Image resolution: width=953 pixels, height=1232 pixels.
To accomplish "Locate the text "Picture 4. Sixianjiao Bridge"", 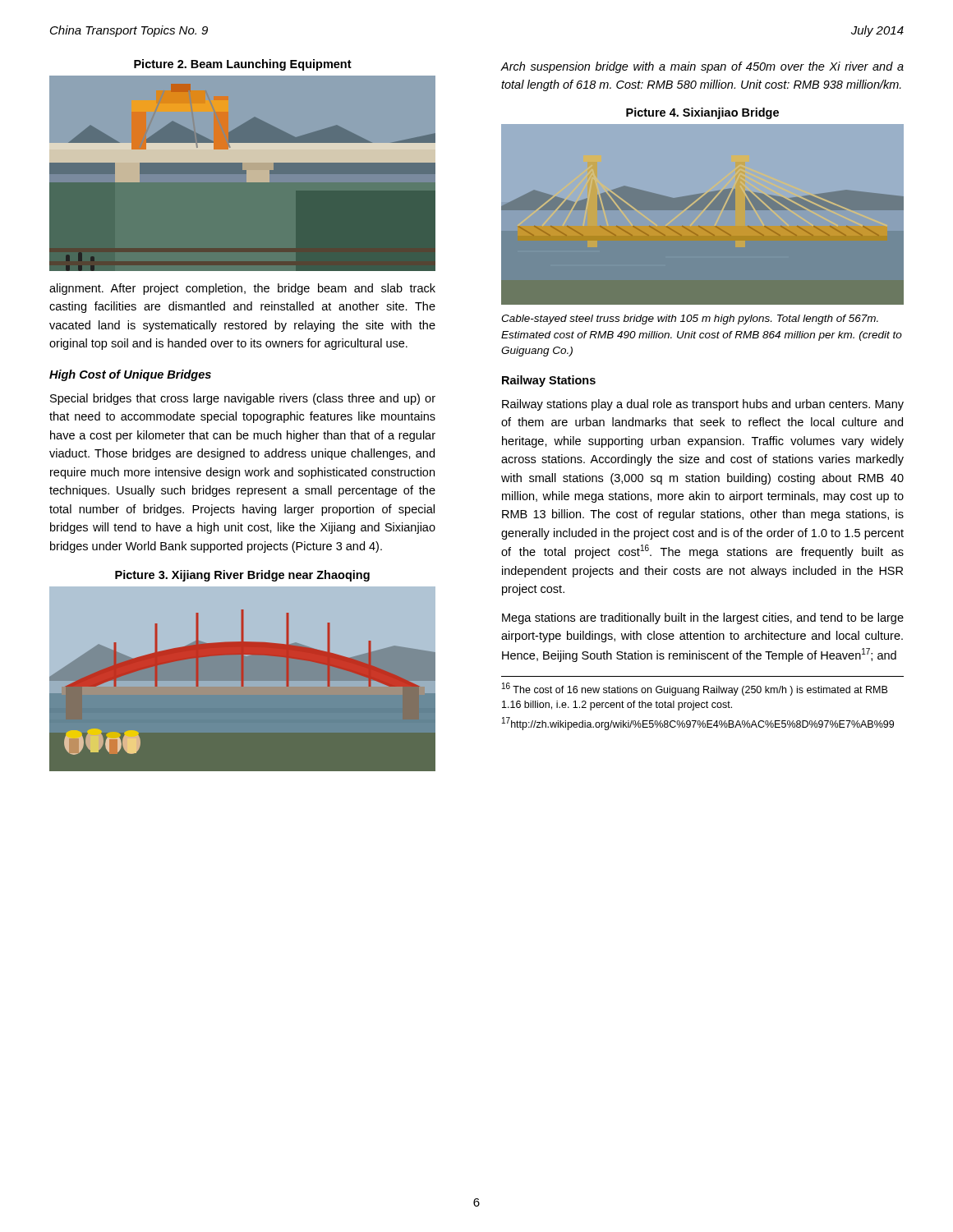I will [x=702, y=112].
